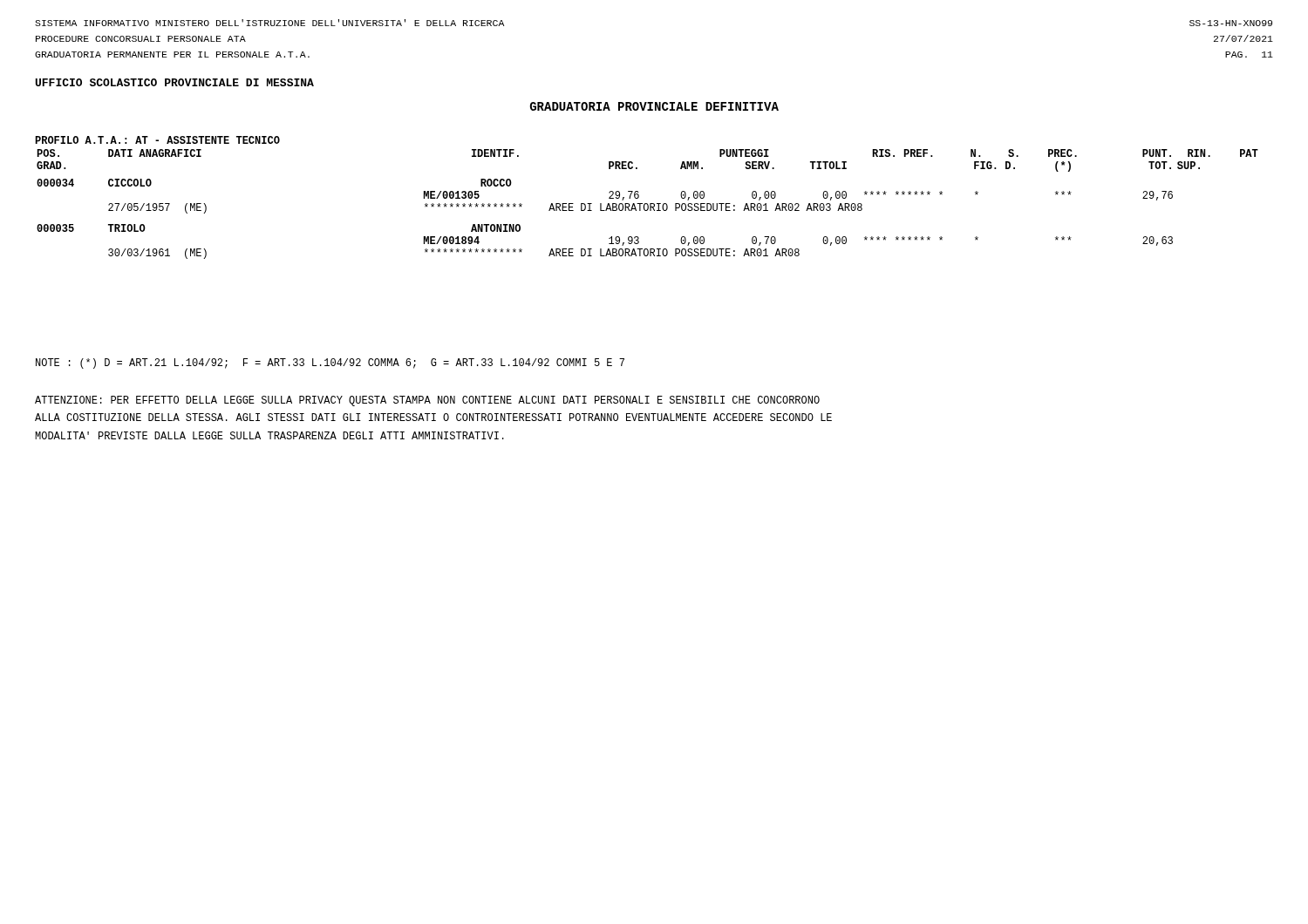Click on the region starting "UFFICIO SCOLASTICO PROVINCIALE DI"

point(174,83)
